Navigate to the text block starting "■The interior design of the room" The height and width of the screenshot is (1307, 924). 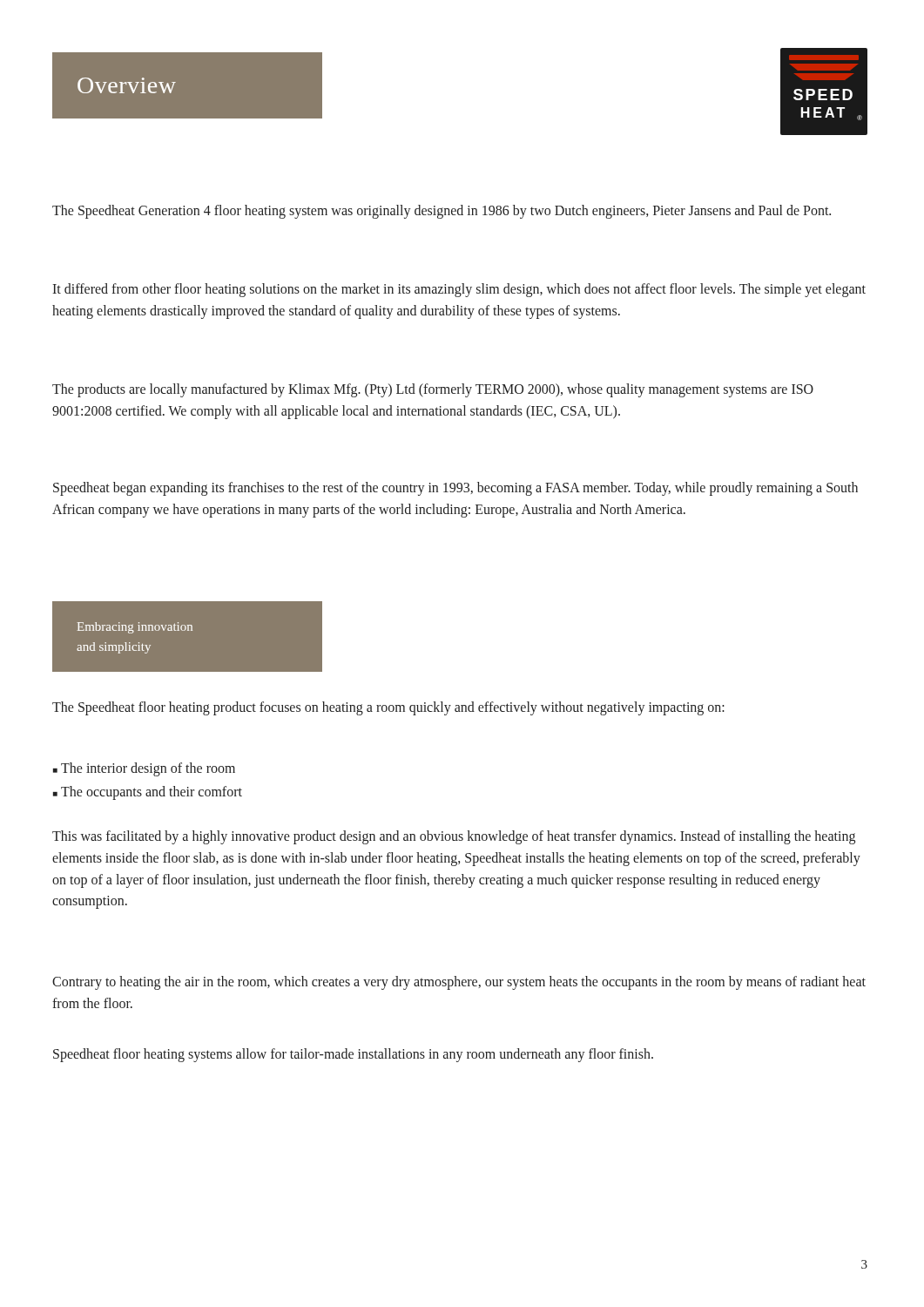[144, 768]
